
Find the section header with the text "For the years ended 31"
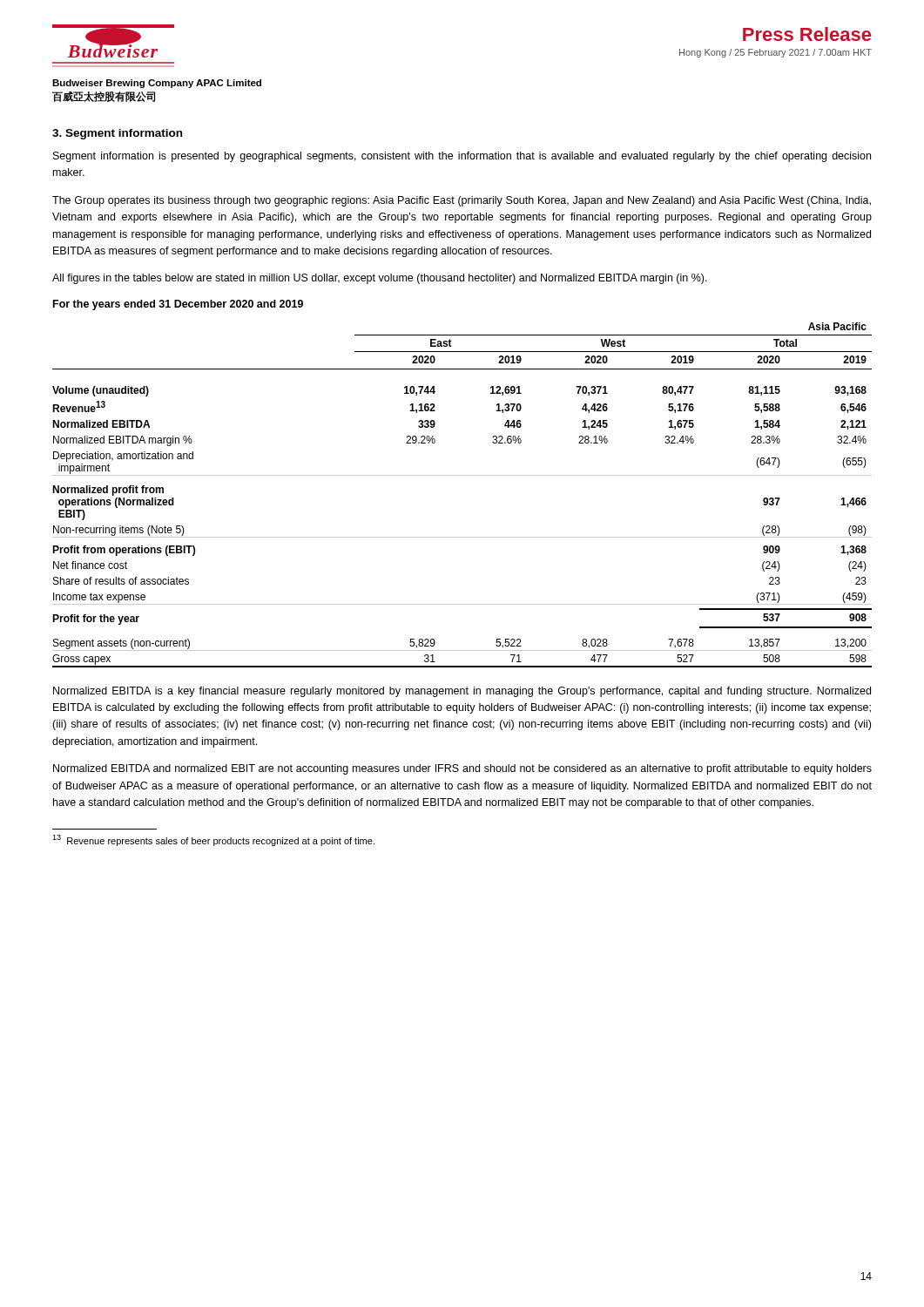[178, 304]
